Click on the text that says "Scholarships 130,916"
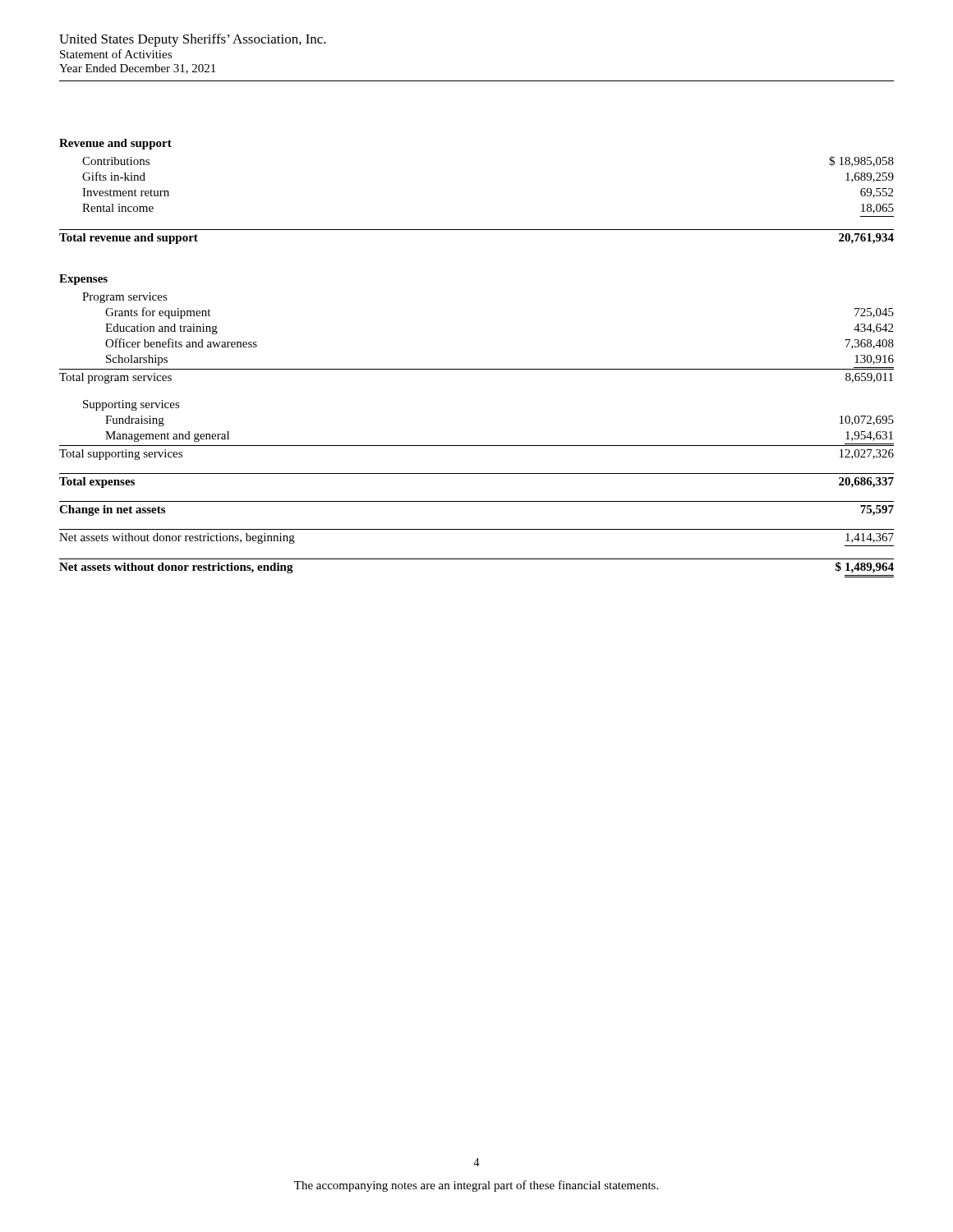Viewport: 953px width, 1232px height. [x=476, y=360]
